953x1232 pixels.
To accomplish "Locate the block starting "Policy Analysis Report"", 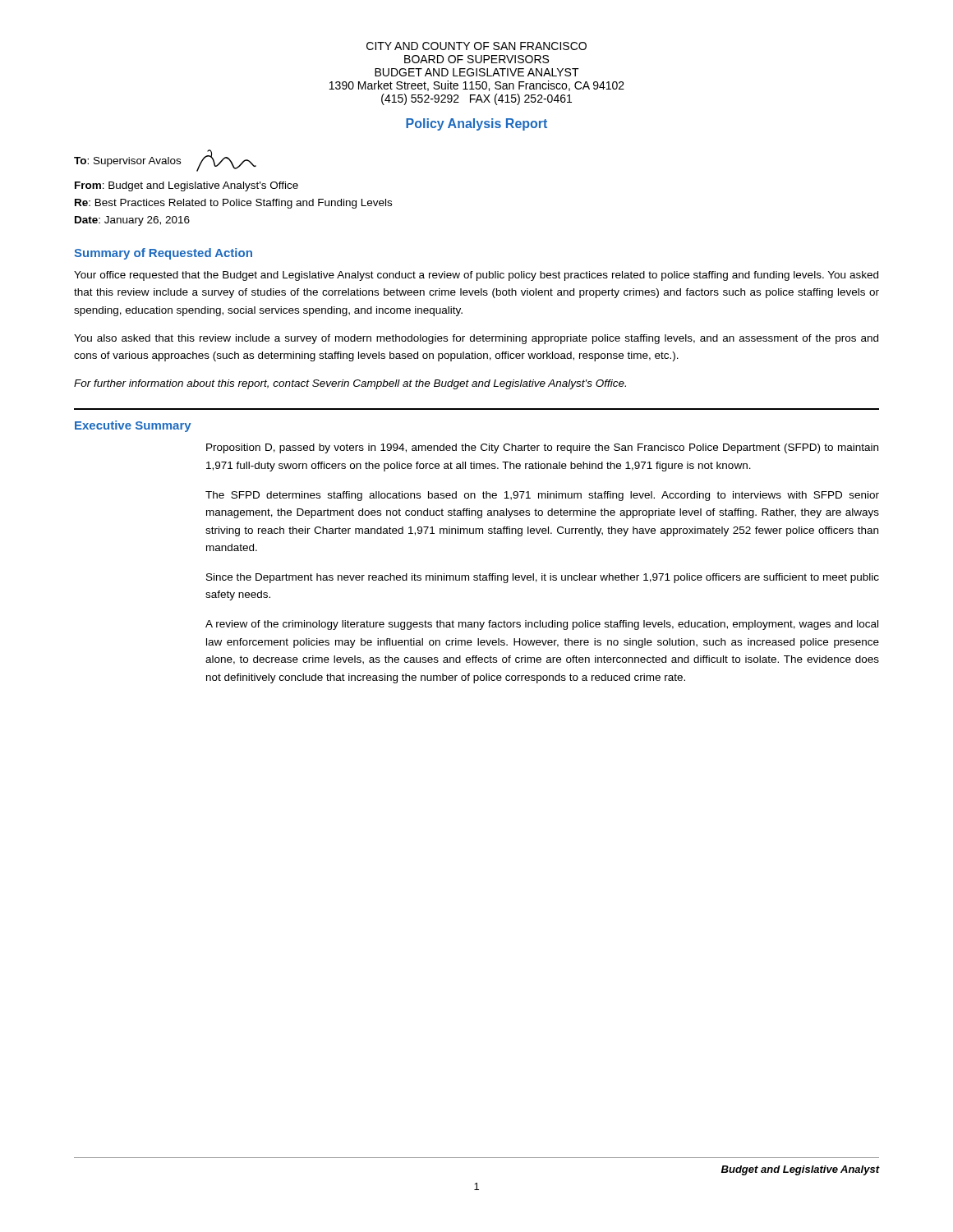I will [x=476, y=124].
